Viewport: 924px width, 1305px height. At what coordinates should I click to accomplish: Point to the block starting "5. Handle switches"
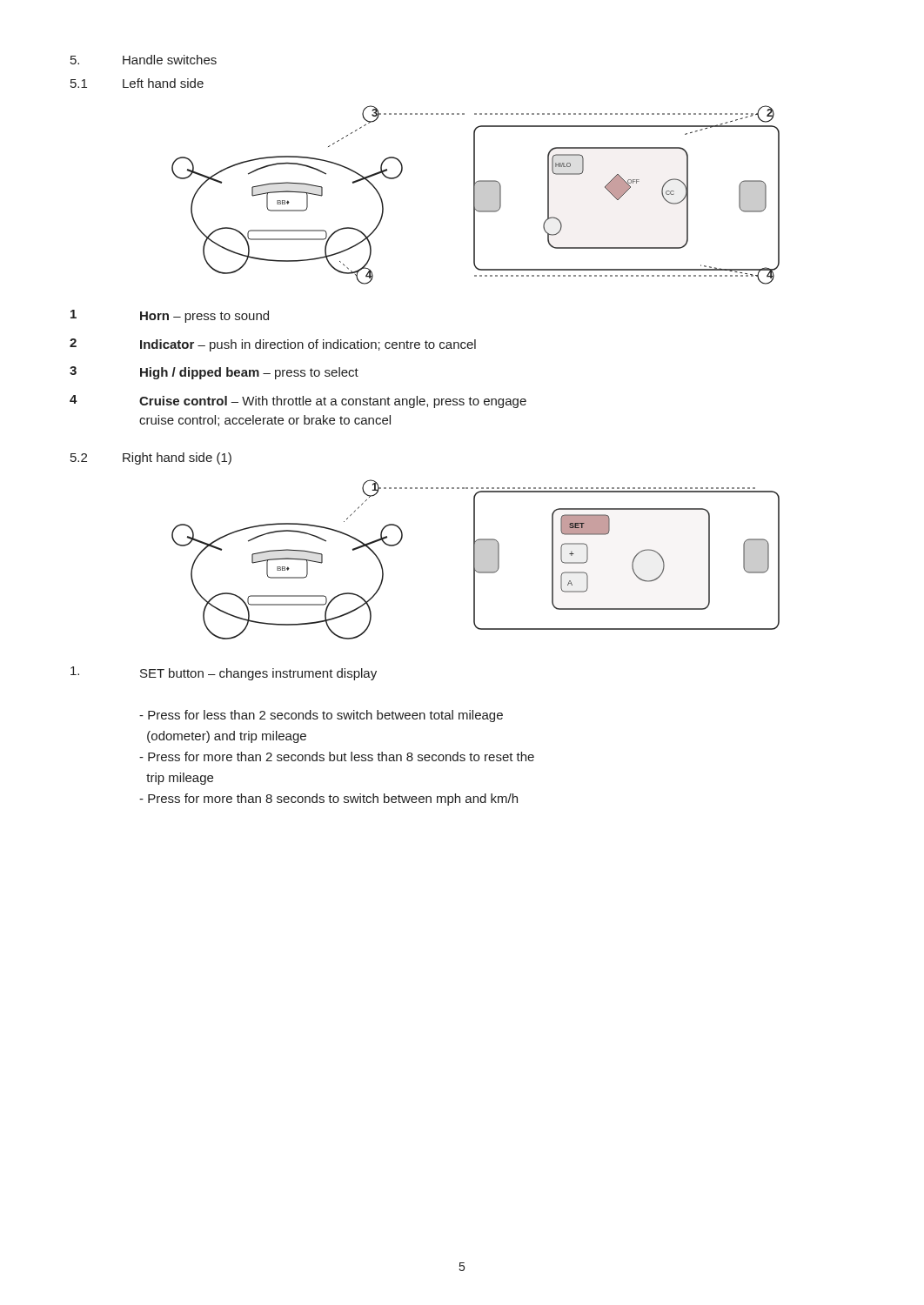point(143,60)
